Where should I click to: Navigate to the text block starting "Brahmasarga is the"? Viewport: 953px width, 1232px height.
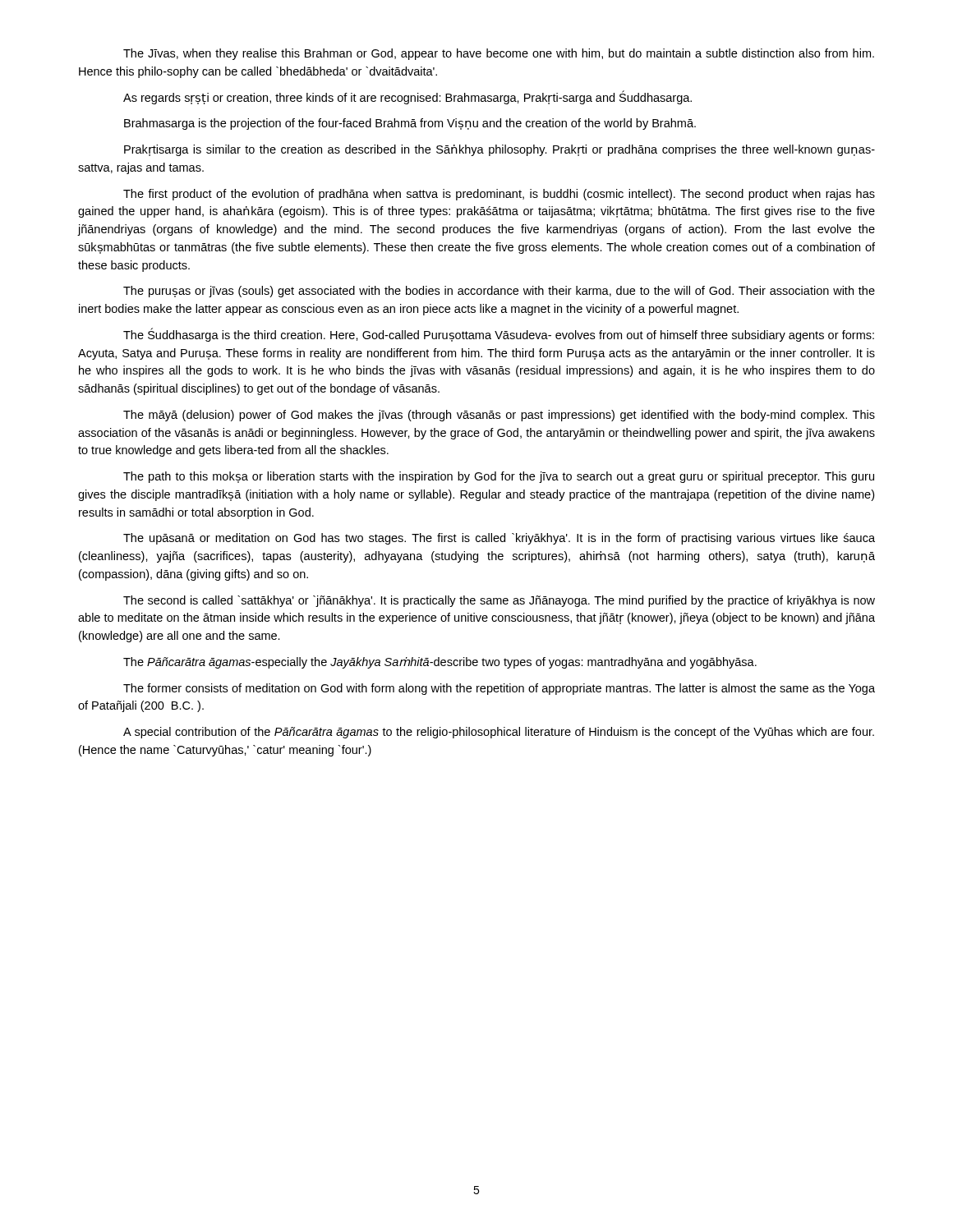pyautogui.click(x=476, y=124)
